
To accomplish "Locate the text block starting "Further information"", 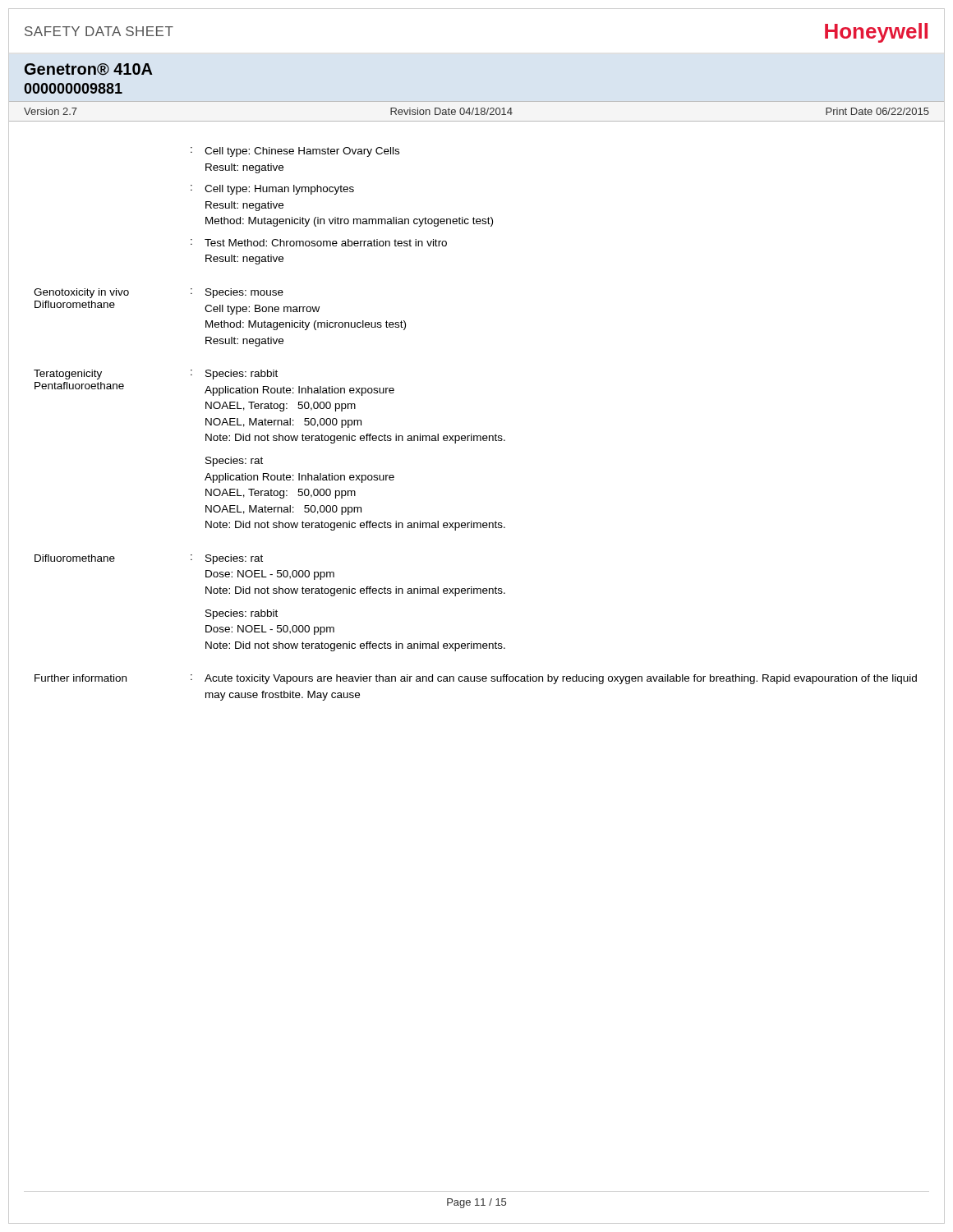I will [81, 678].
